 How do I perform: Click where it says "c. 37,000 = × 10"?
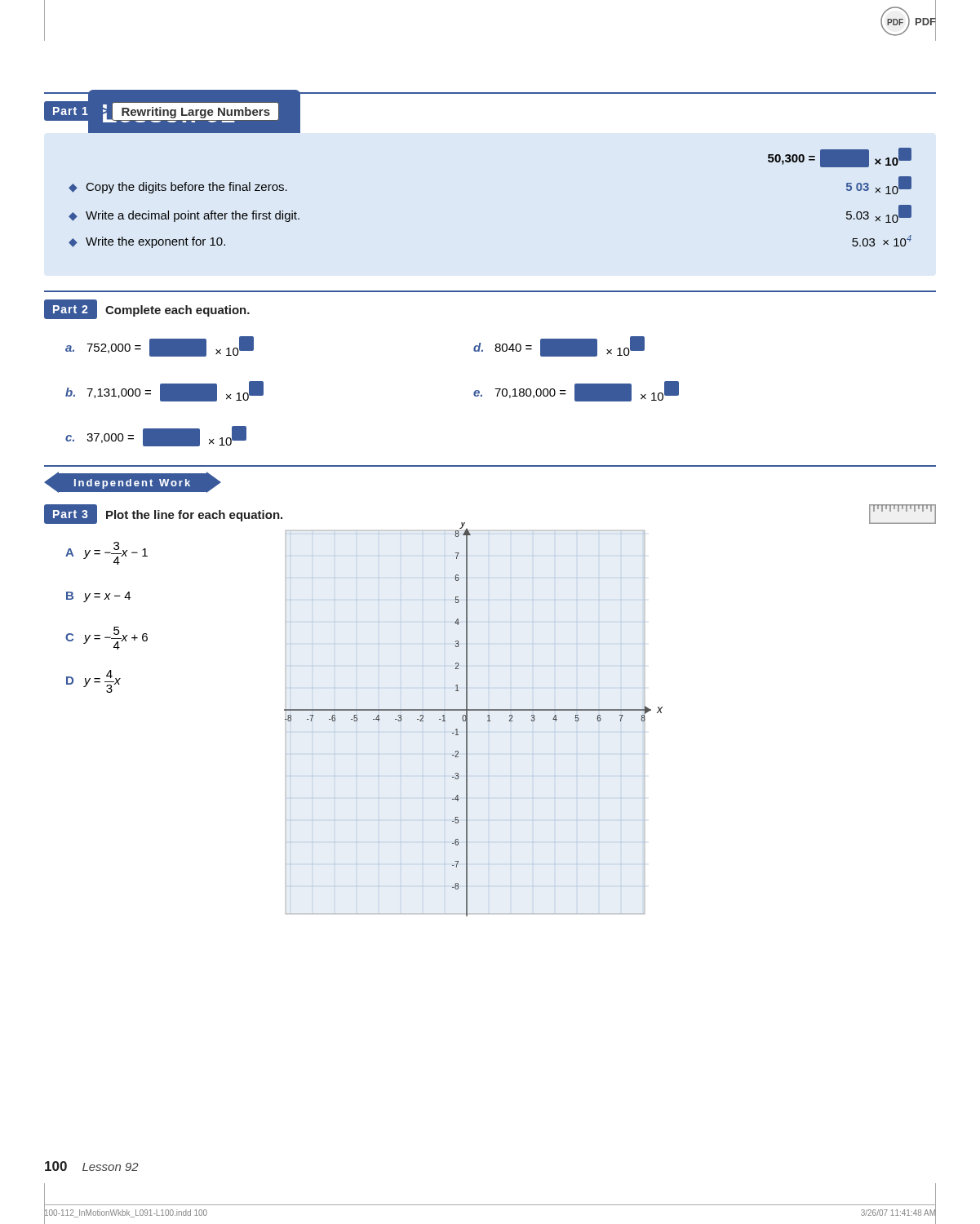point(156,437)
